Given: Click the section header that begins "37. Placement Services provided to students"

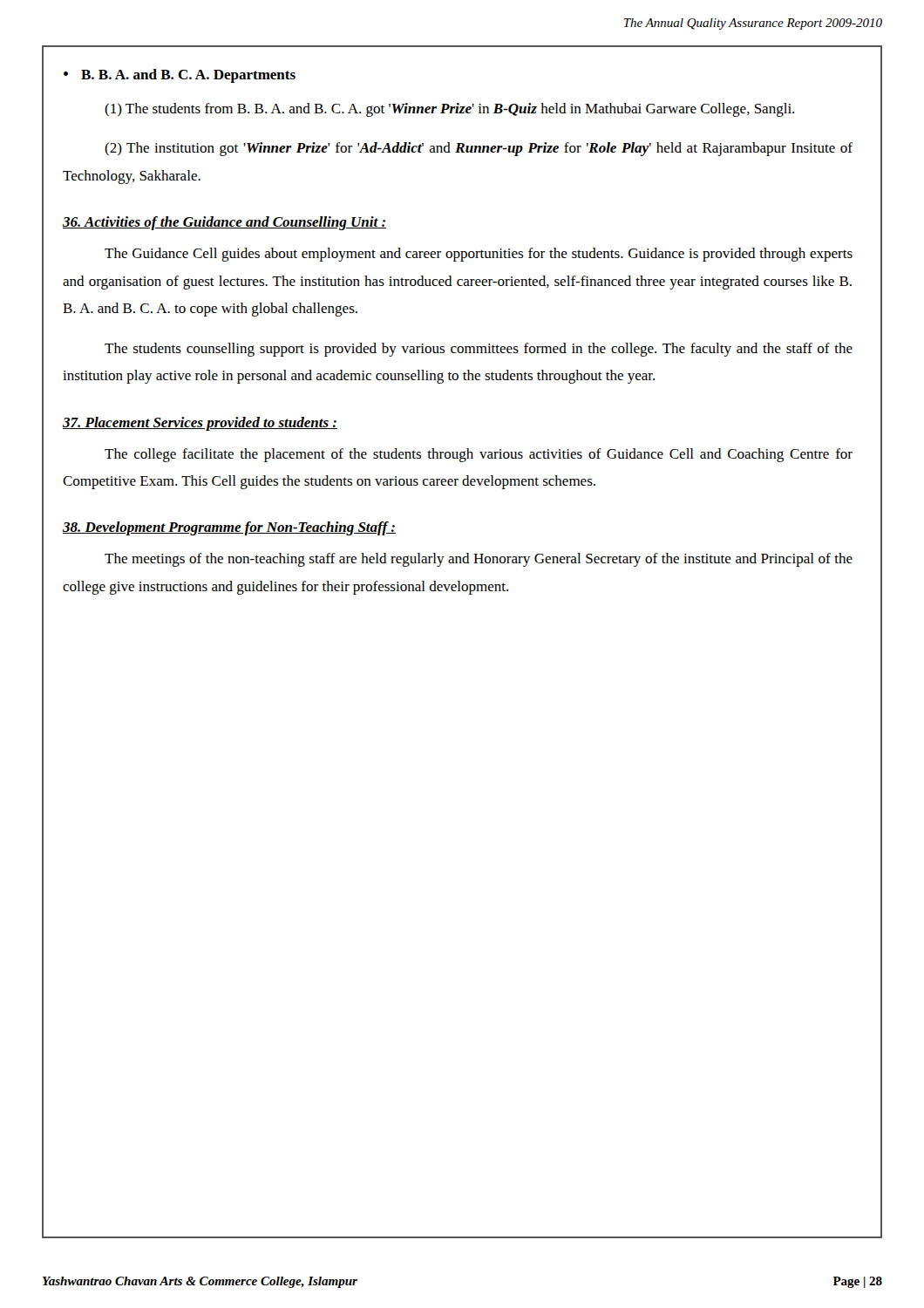Looking at the screenshot, I should 200,422.
